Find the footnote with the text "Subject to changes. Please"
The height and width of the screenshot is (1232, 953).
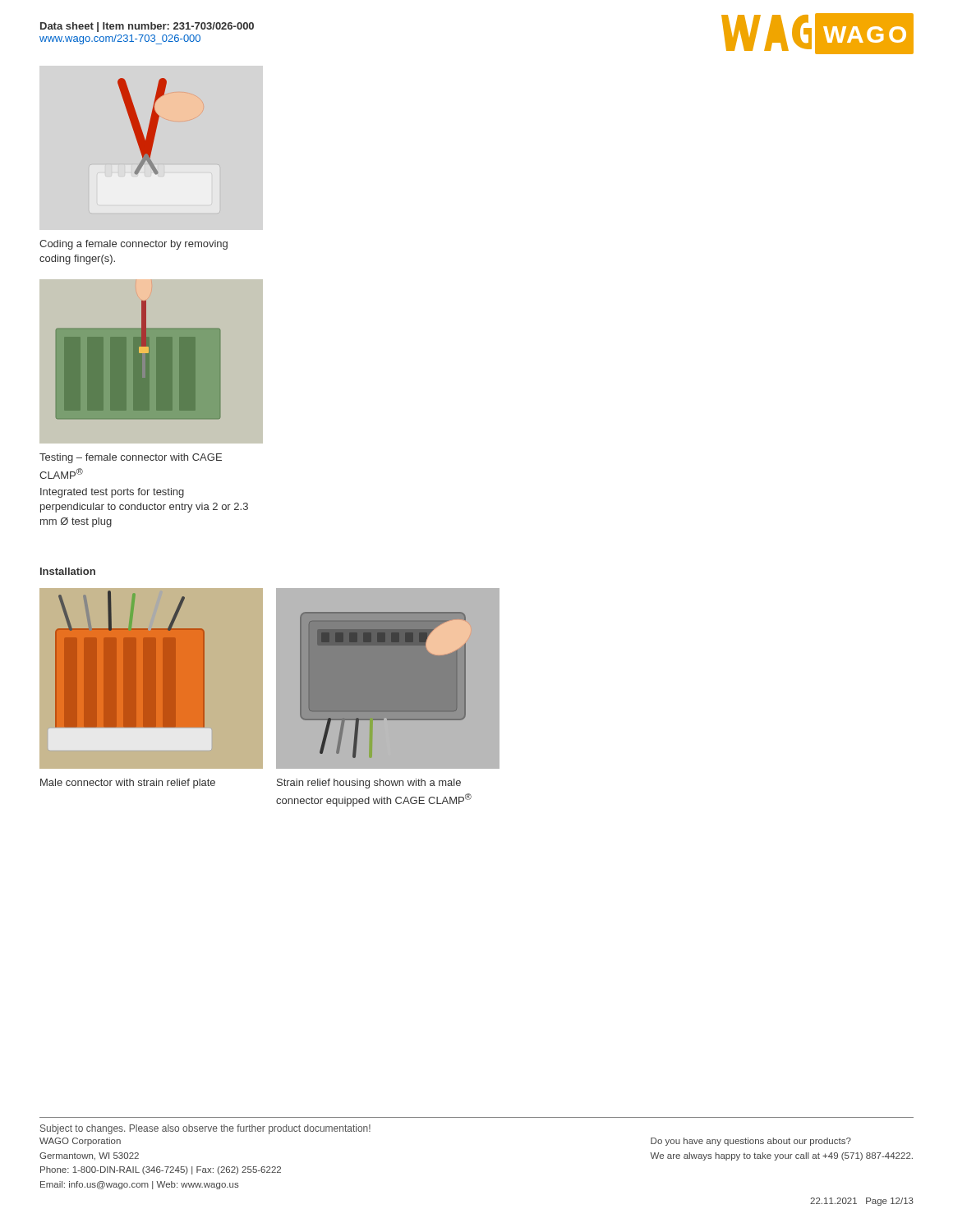[x=476, y=1126]
